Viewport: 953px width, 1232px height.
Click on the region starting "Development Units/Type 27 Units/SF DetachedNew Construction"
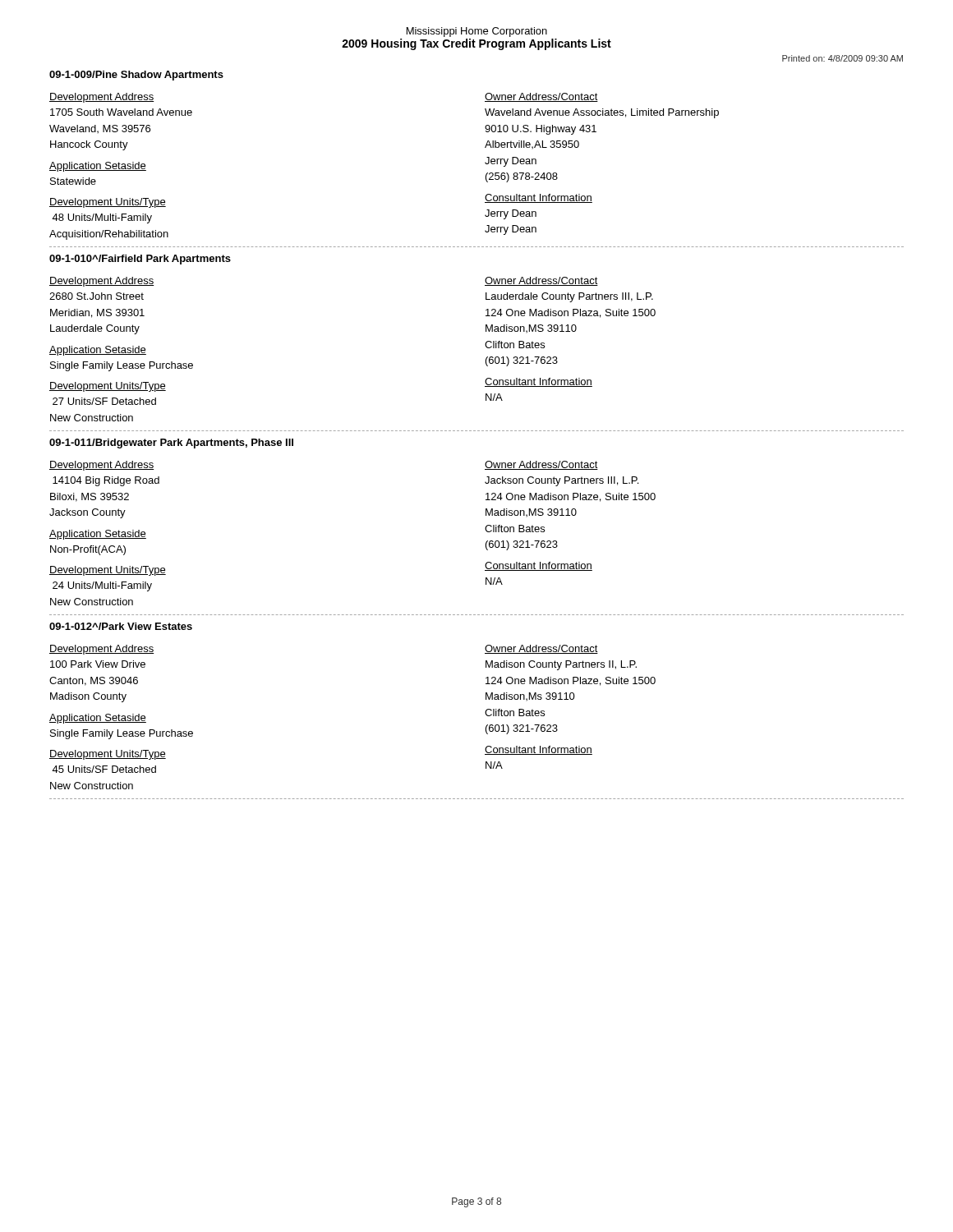[x=108, y=387]
